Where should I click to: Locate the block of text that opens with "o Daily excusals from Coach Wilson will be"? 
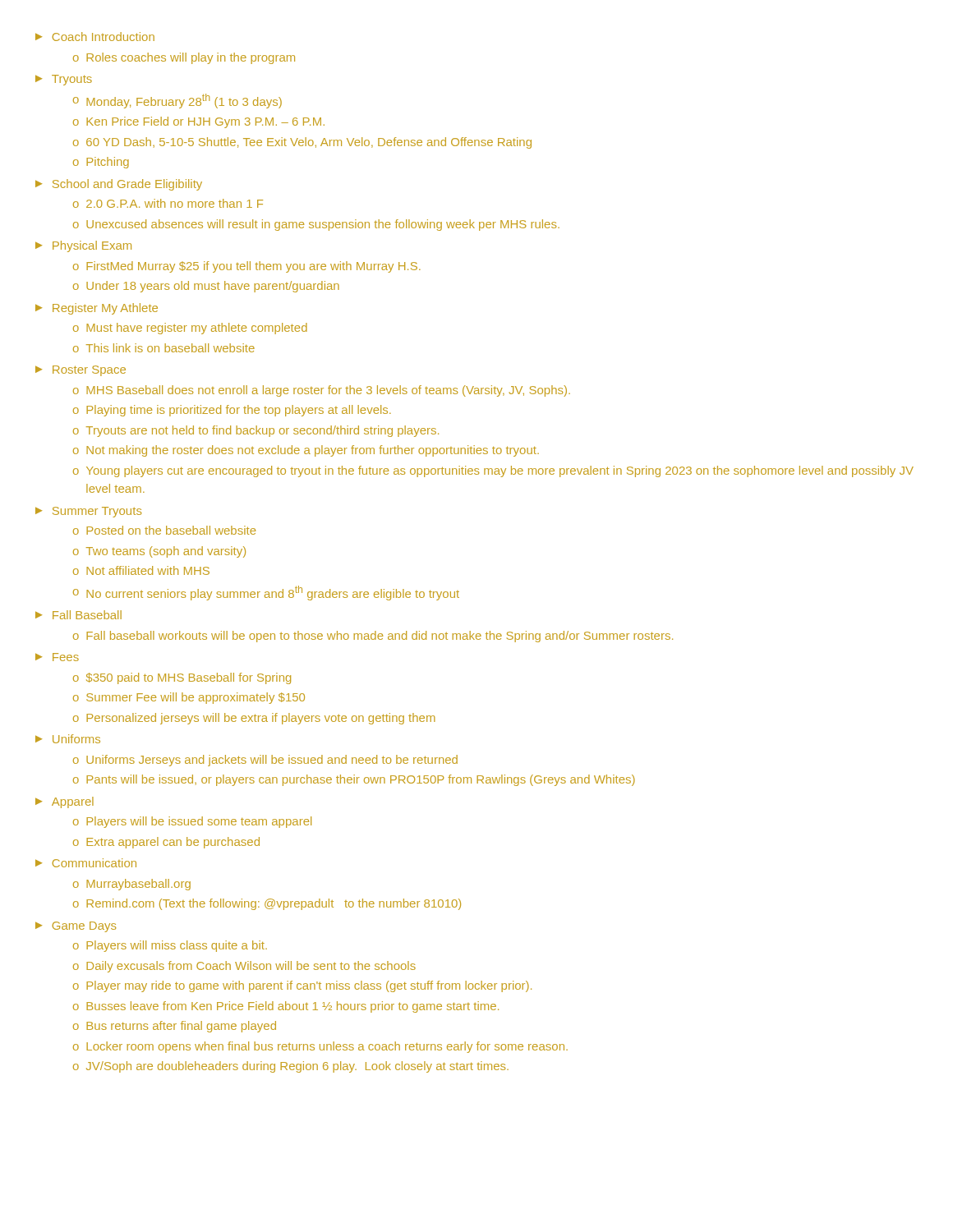244,966
